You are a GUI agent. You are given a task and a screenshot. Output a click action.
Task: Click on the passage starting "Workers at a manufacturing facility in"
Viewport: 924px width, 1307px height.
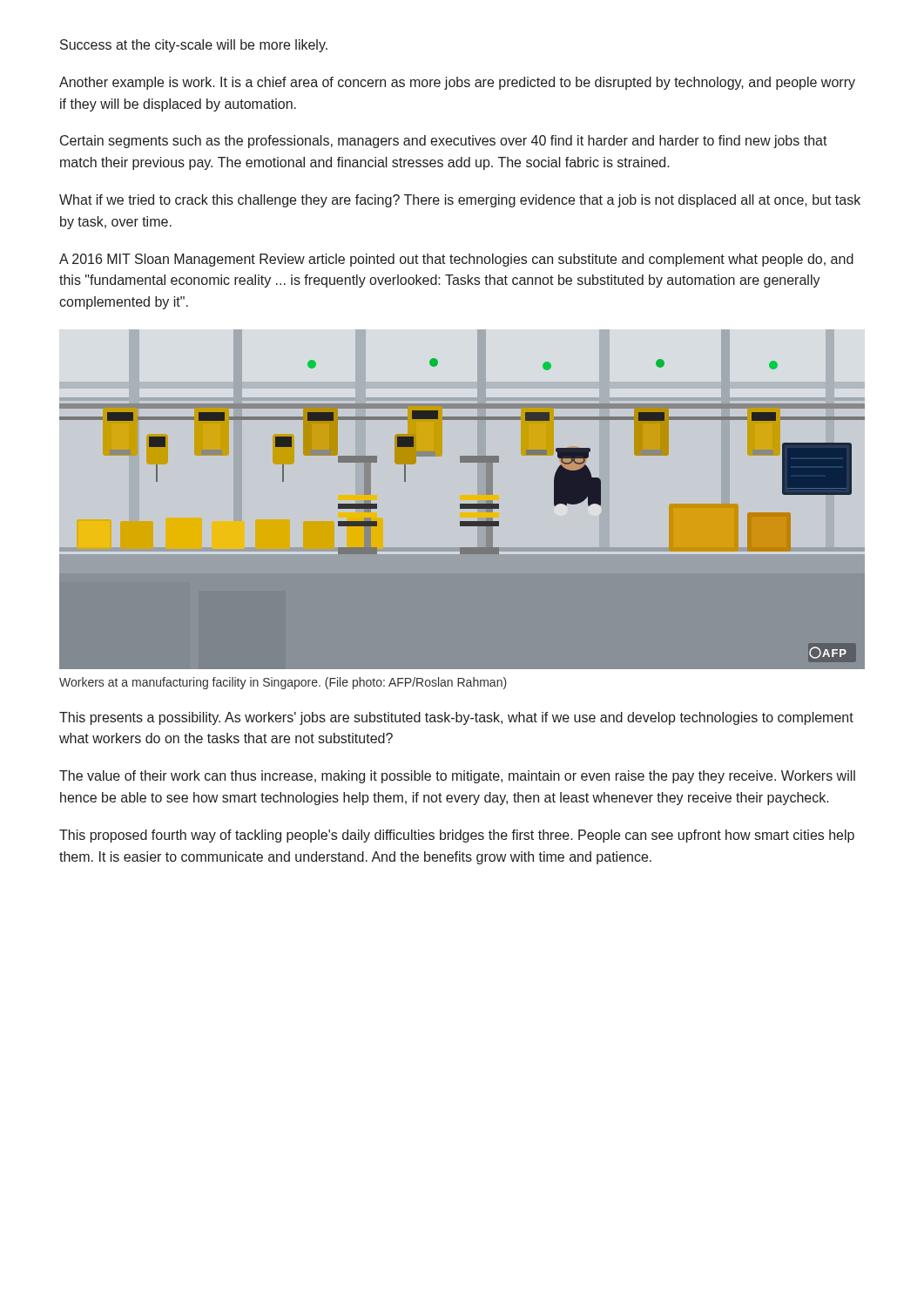(x=283, y=682)
